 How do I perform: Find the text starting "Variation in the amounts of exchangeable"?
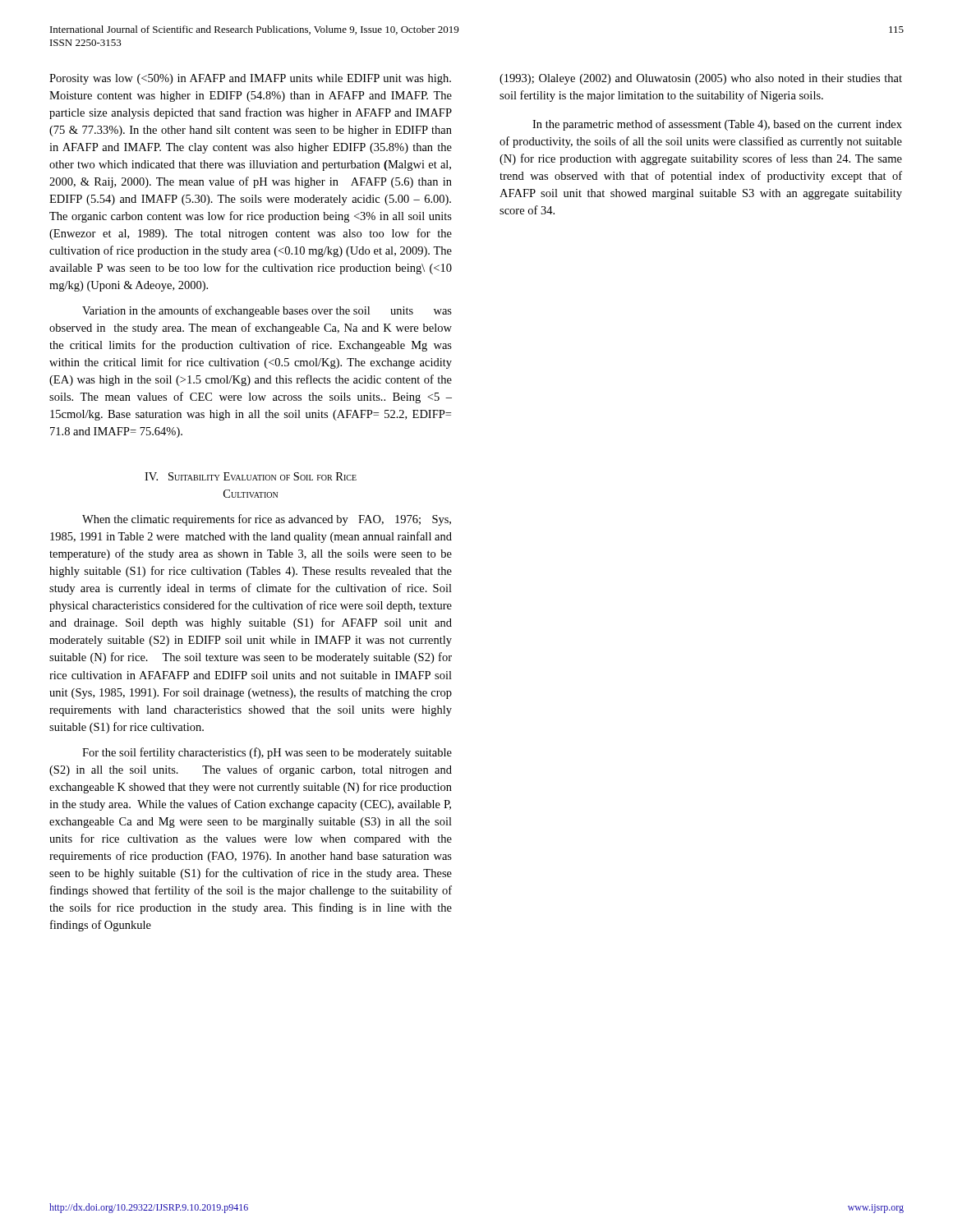pos(251,370)
